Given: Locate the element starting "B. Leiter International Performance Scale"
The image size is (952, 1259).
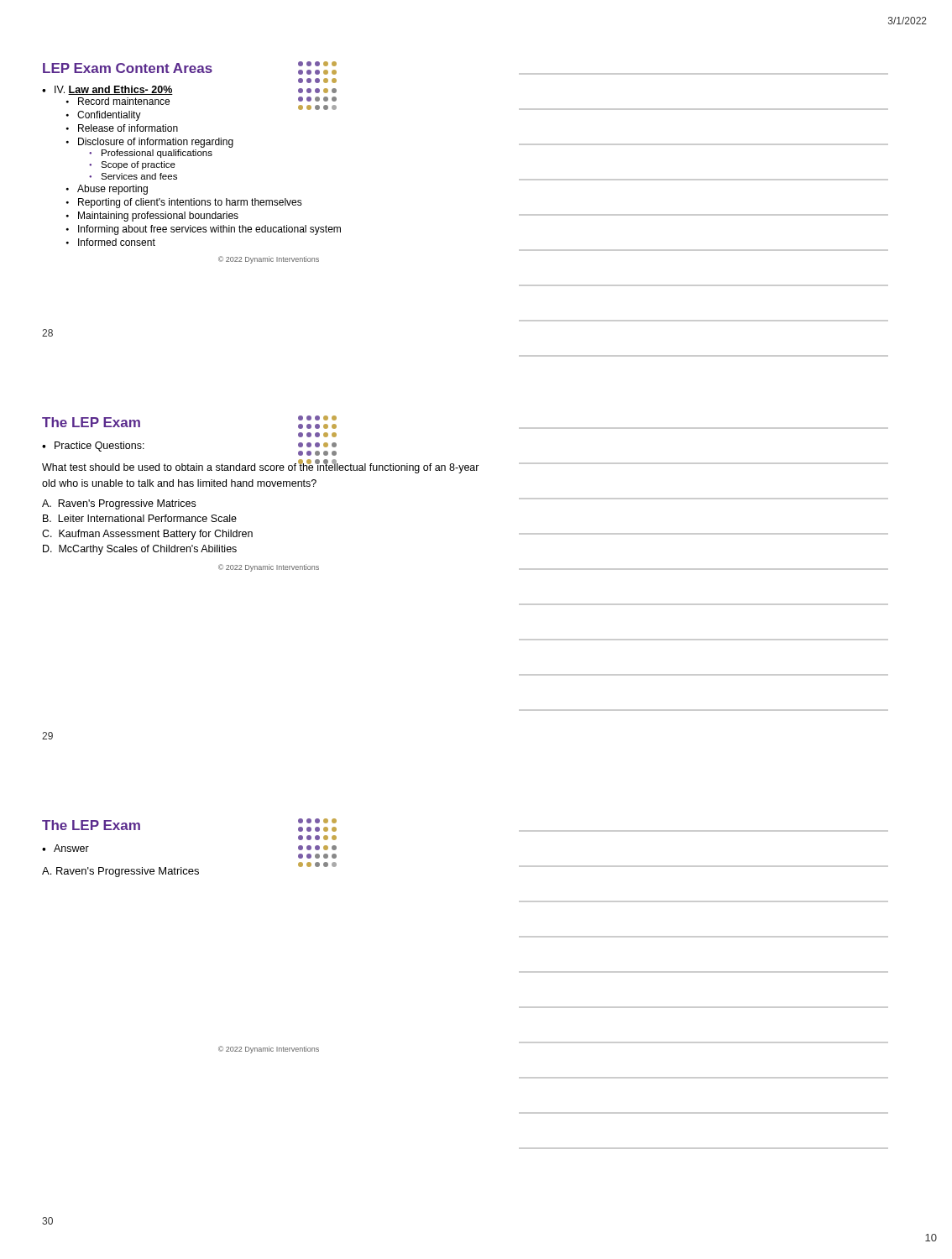Looking at the screenshot, I should [x=139, y=519].
